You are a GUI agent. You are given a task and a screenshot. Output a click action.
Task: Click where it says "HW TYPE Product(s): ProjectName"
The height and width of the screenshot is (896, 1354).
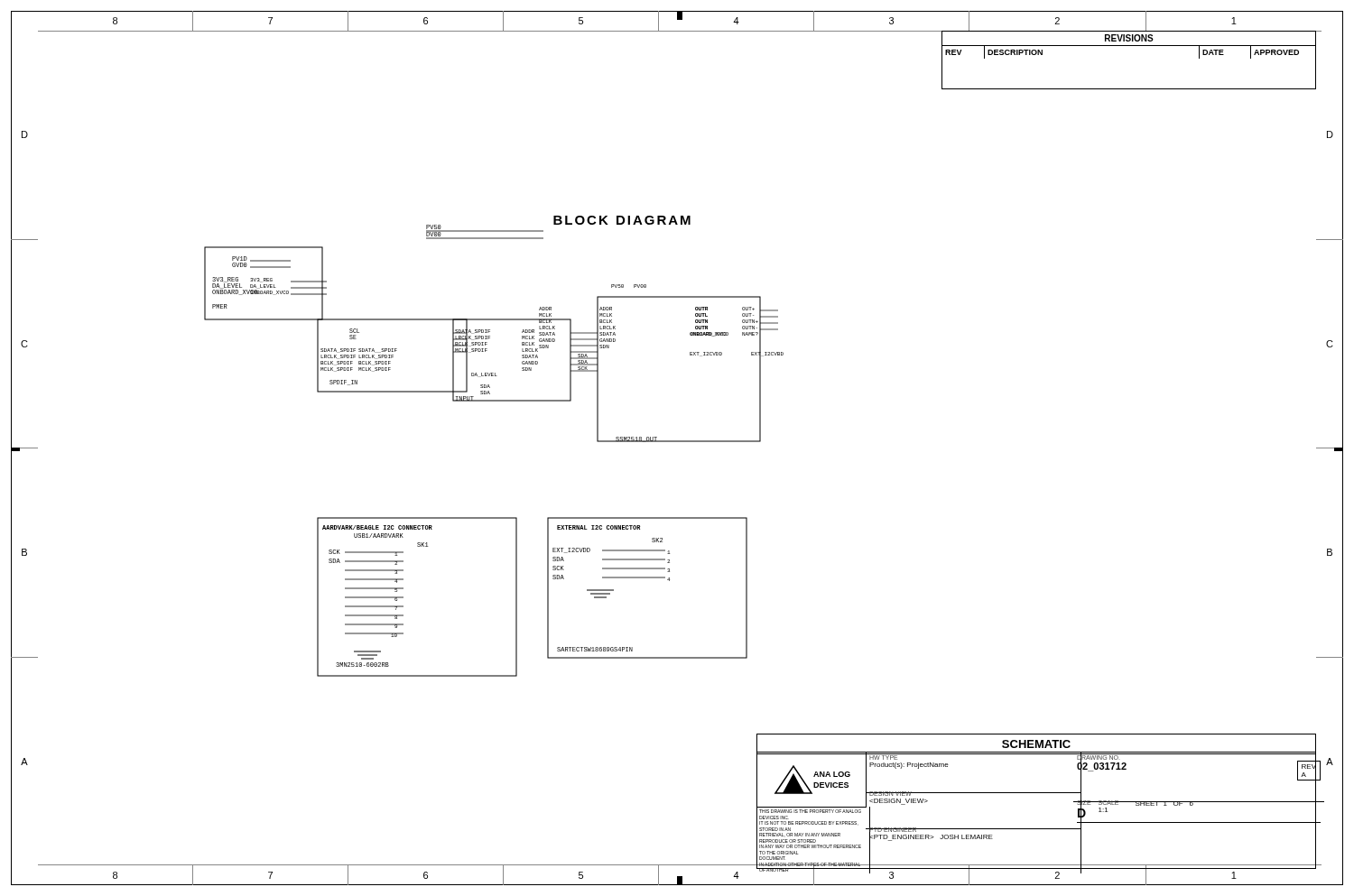coord(973,762)
